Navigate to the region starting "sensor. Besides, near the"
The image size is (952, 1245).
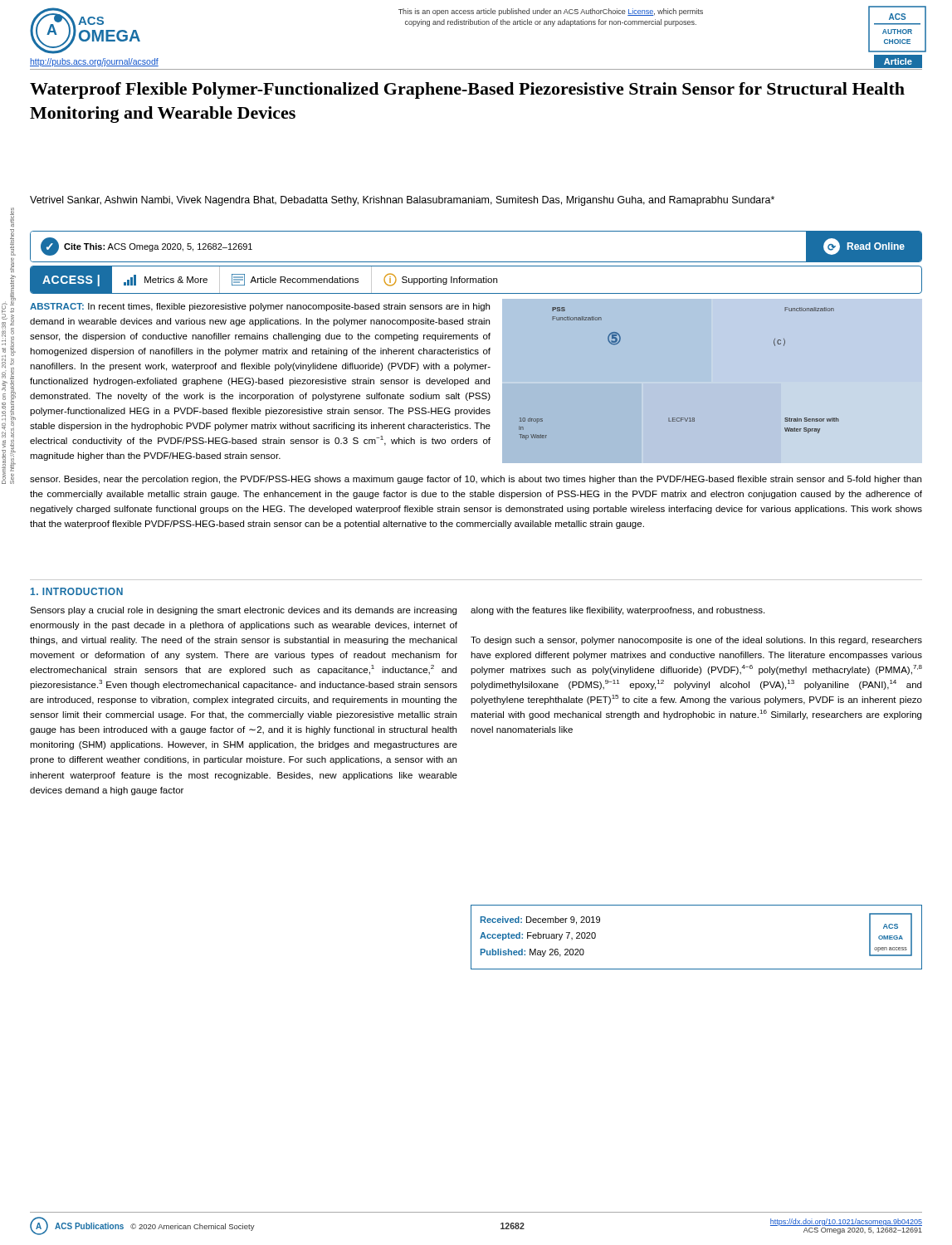point(476,501)
